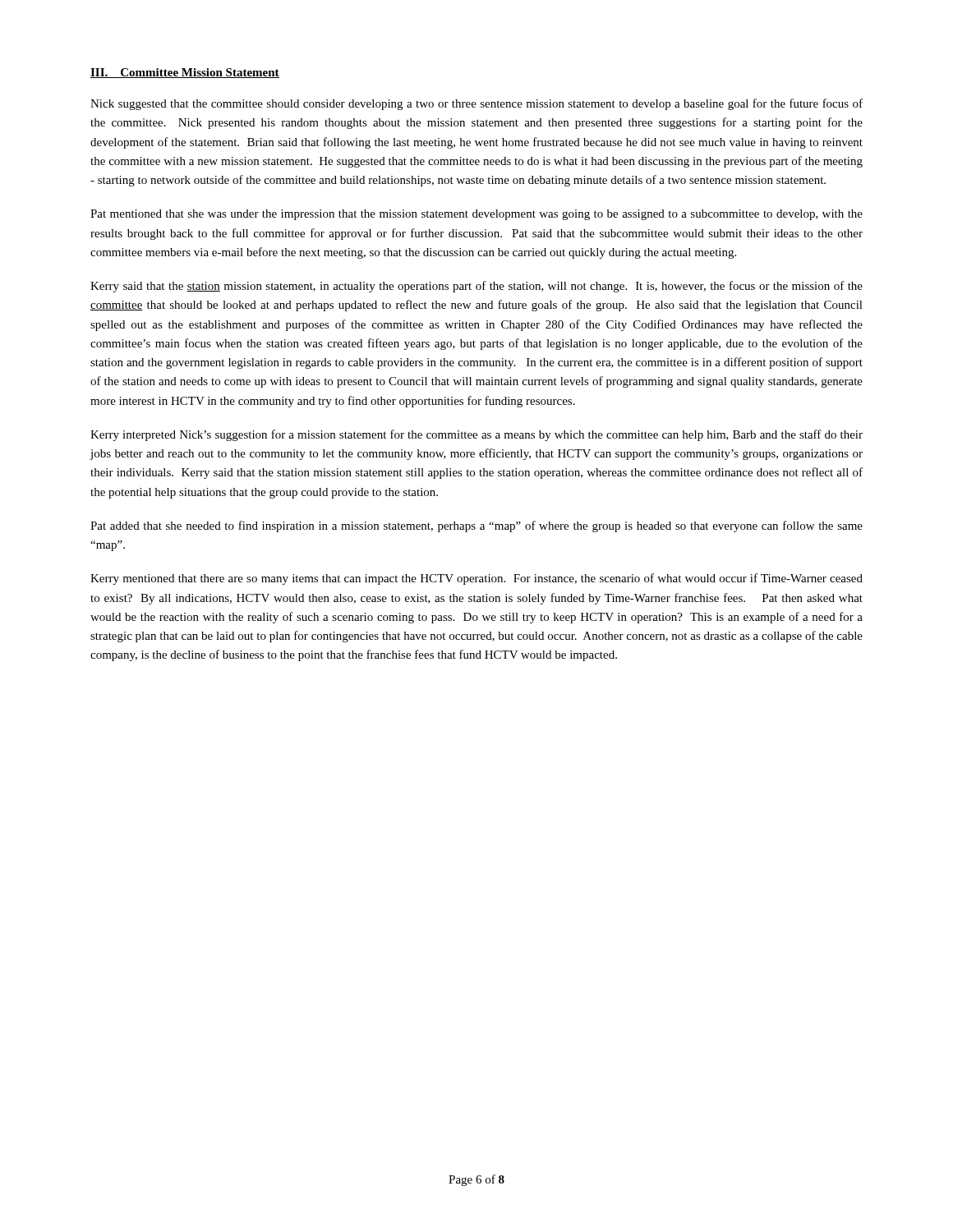Where is the passage that starts "Pat added that she needed to find inspiration"?

[x=476, y=535]
